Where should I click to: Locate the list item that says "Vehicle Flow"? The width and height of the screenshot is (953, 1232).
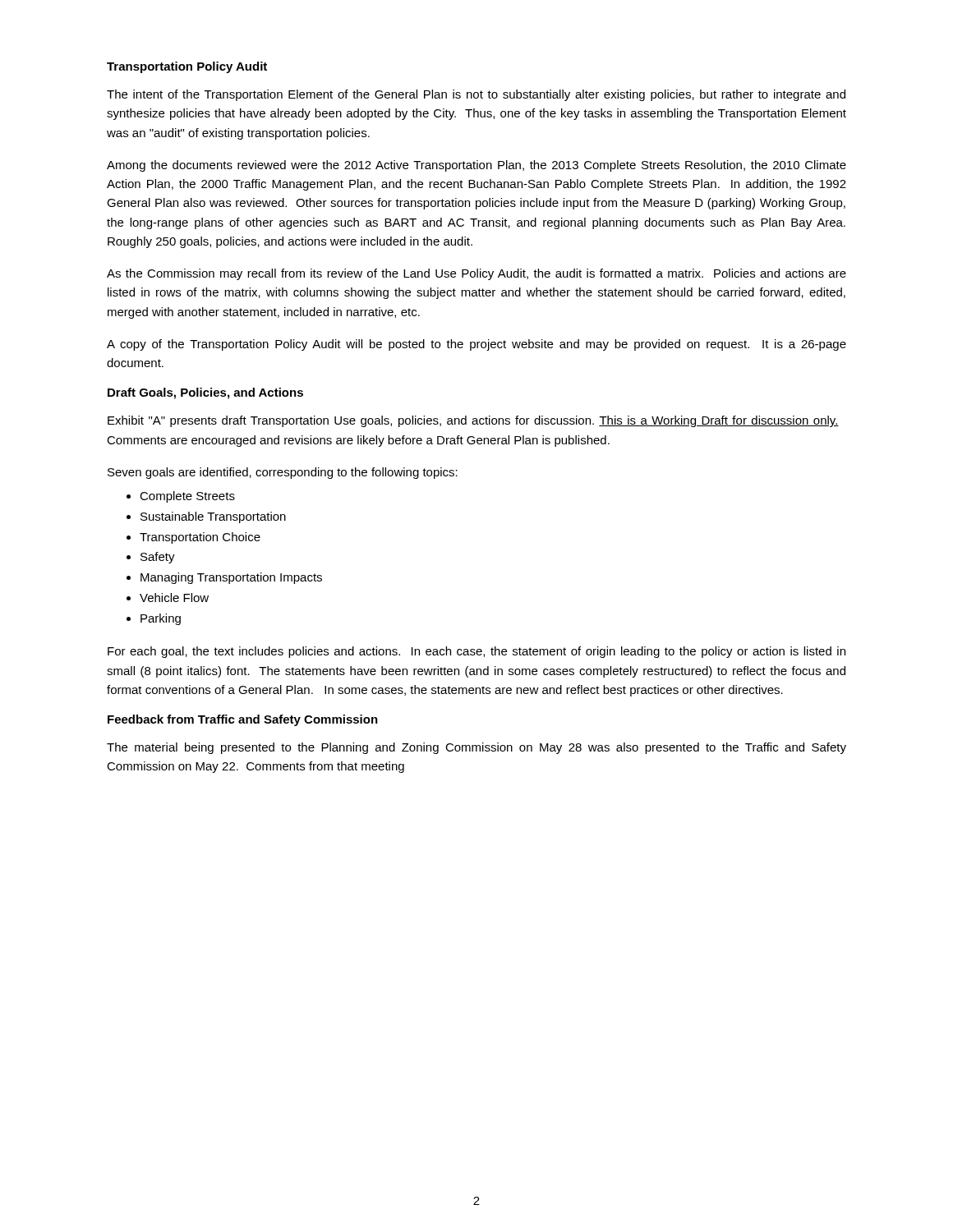pyautogui.click(x=174, y=597)
